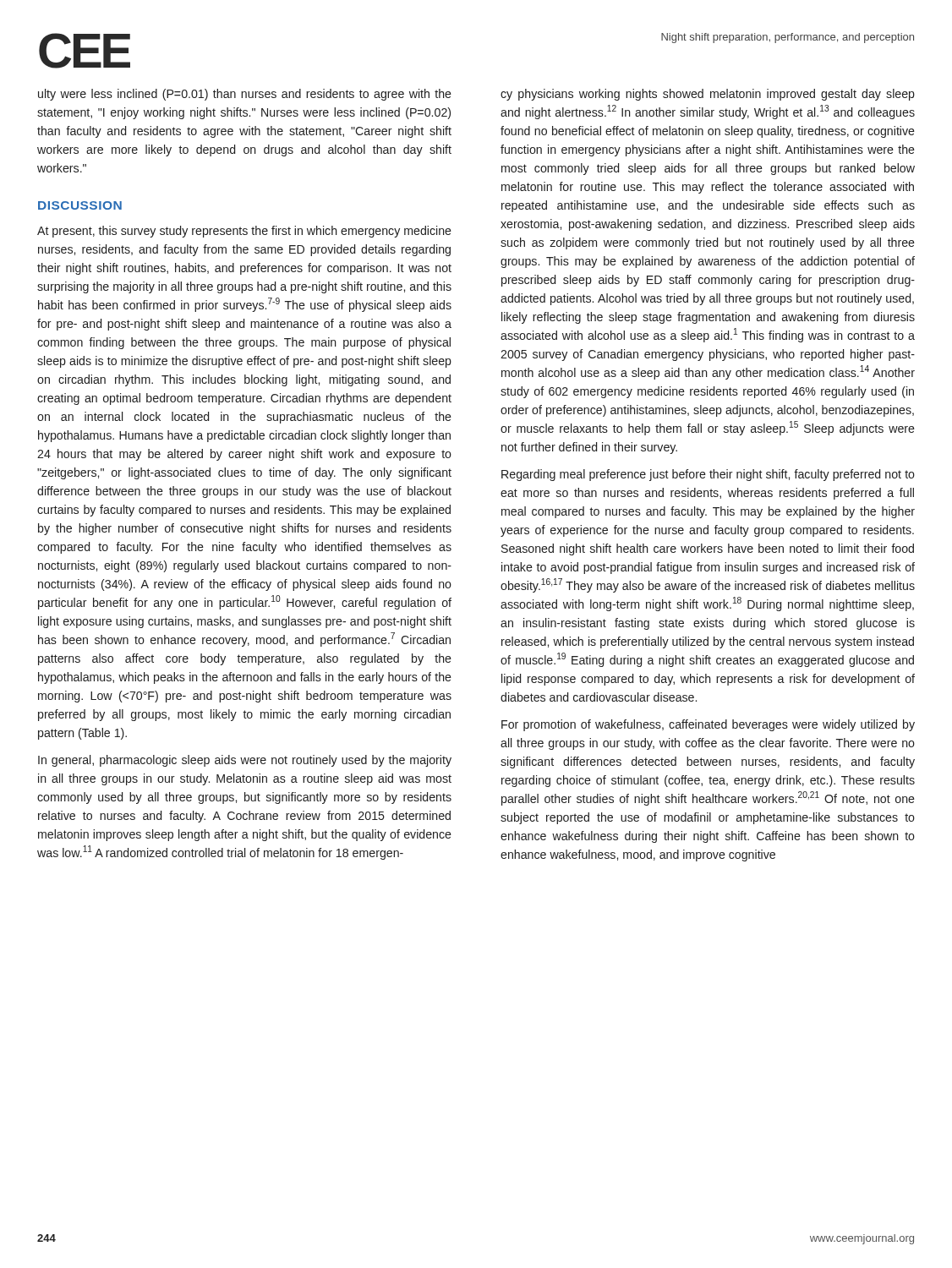
Task: Locate the text block containing "ulty were less inclined (P=0.01)"
Action: coord(244,131)
